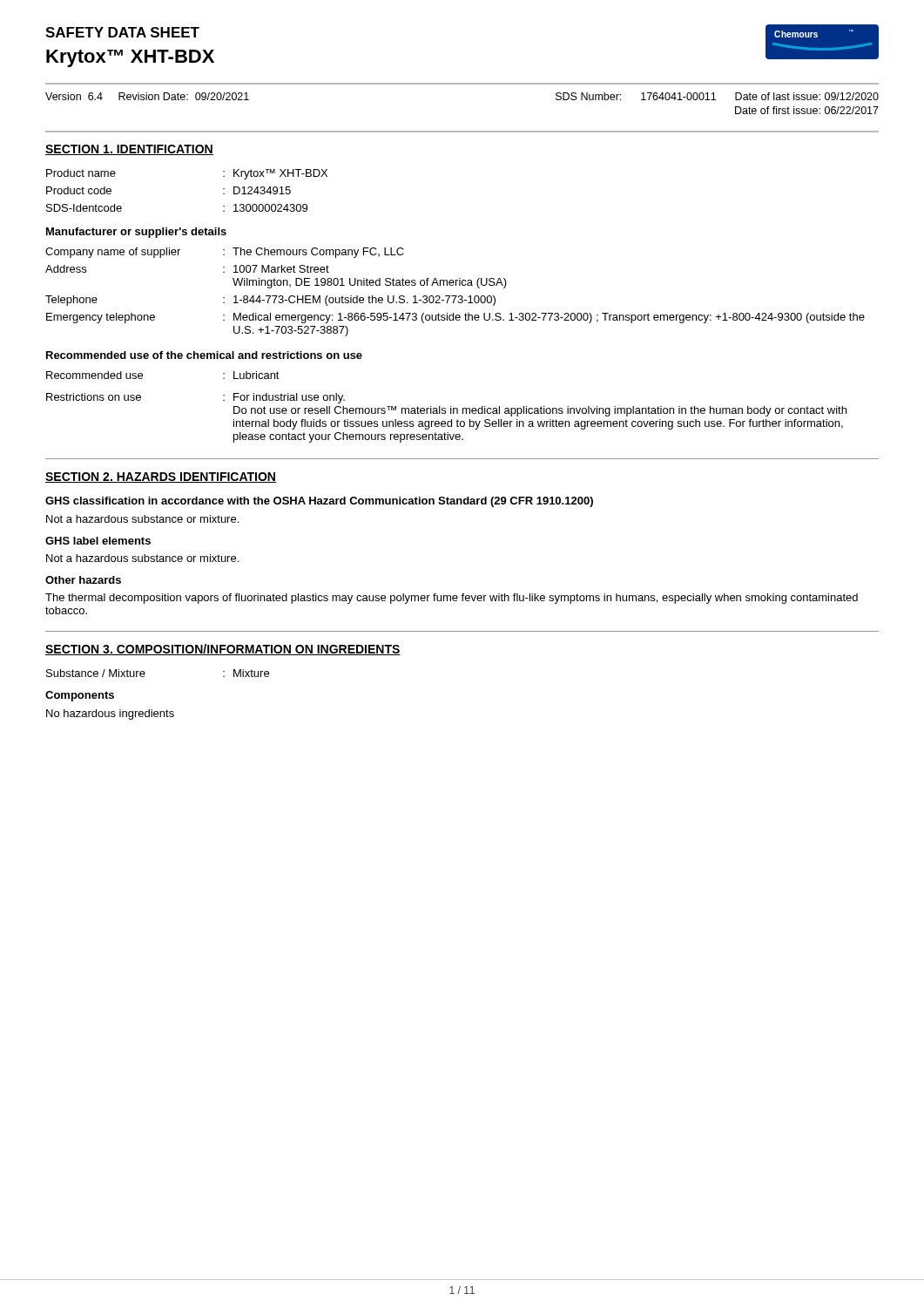Click on the block starting "Product name : Krytox™ XHT-BDX"
Image resolution: width=924 pixels, height=1307 pixels.
[x=81, y=175]
